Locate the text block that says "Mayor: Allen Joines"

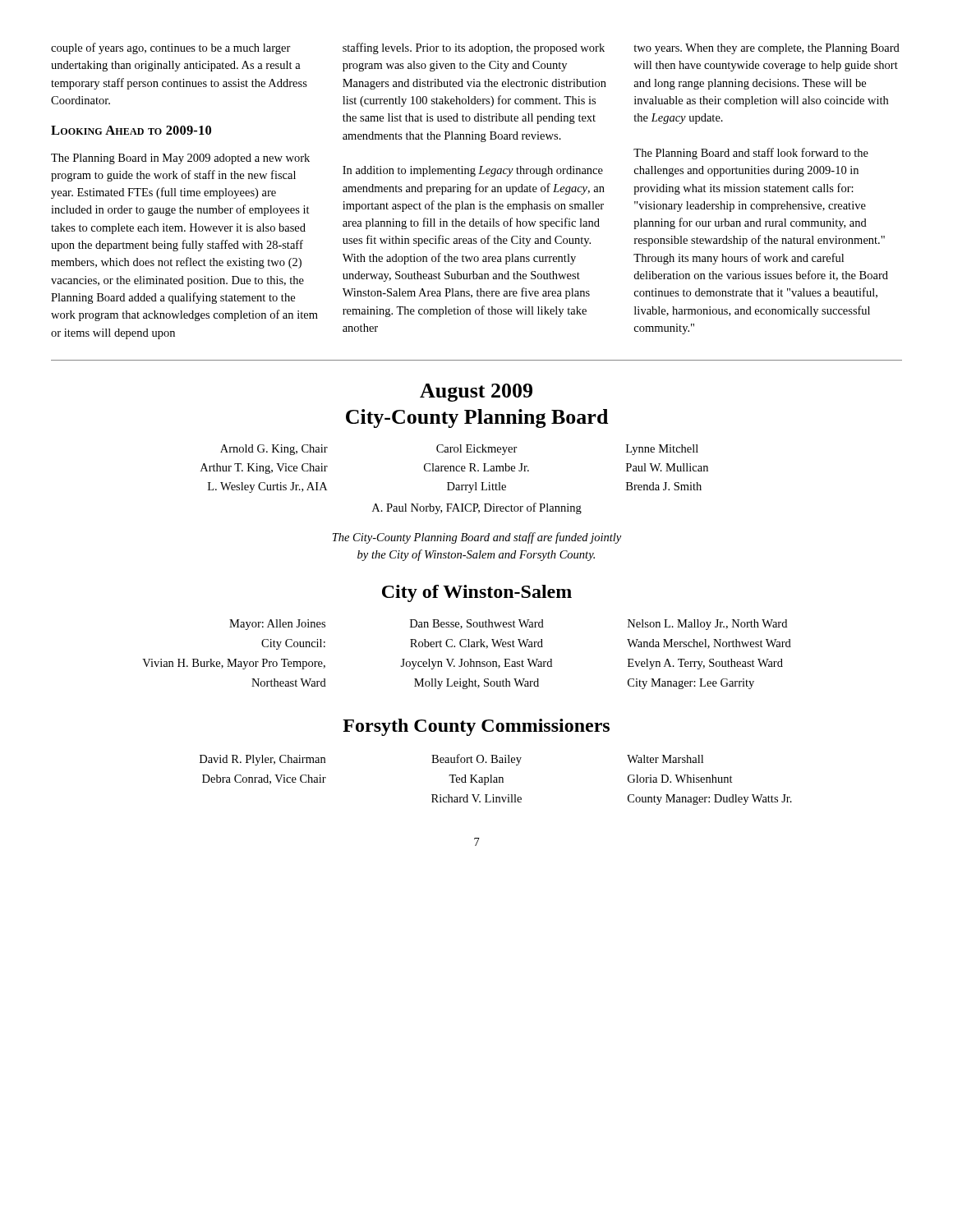pyautogui.click(x=476, y=654)
